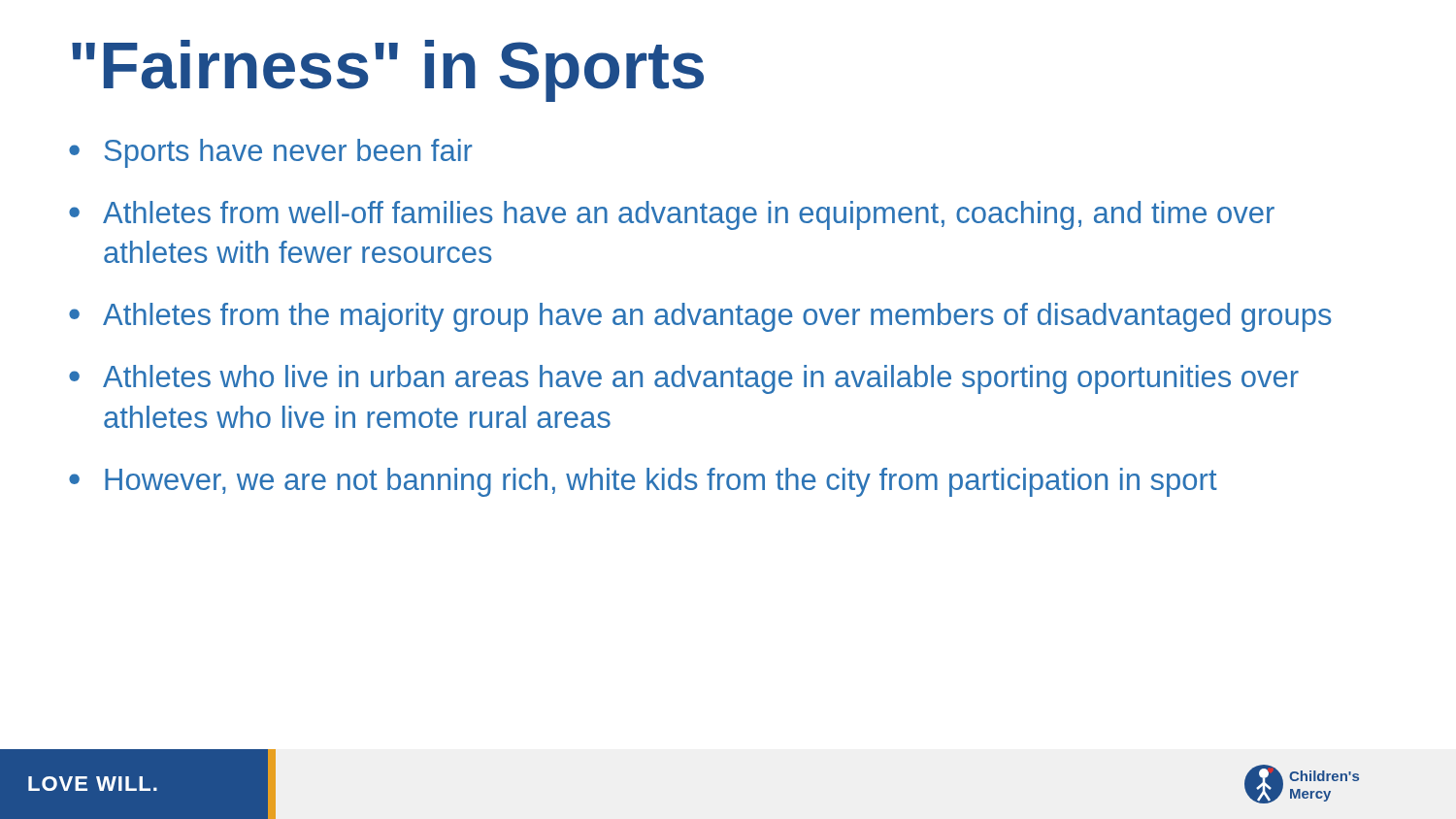
Task: Find the block starting "• Athletes who"
Action: coord(728,398)
